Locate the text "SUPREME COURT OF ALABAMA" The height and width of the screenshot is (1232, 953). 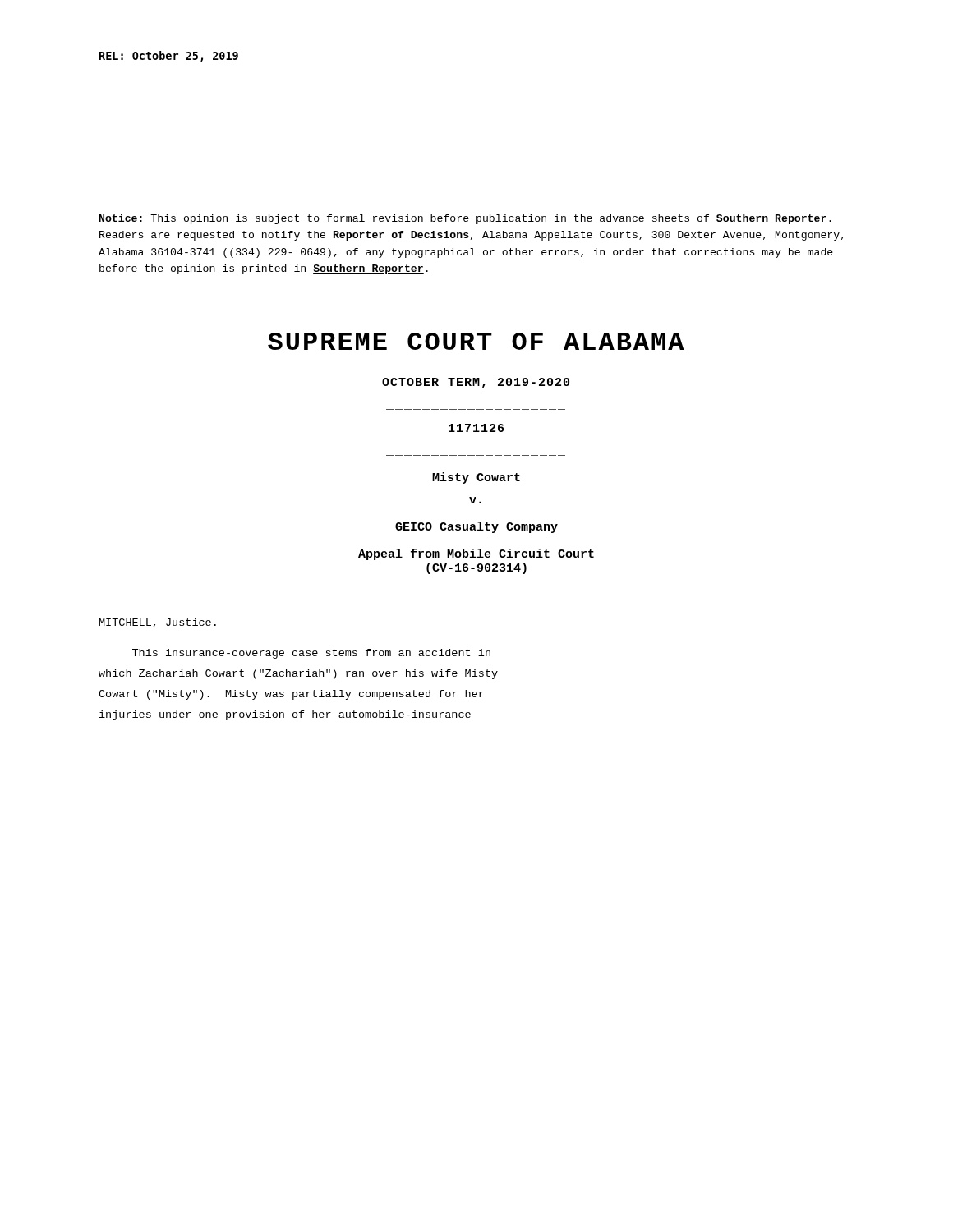point(476,343)
